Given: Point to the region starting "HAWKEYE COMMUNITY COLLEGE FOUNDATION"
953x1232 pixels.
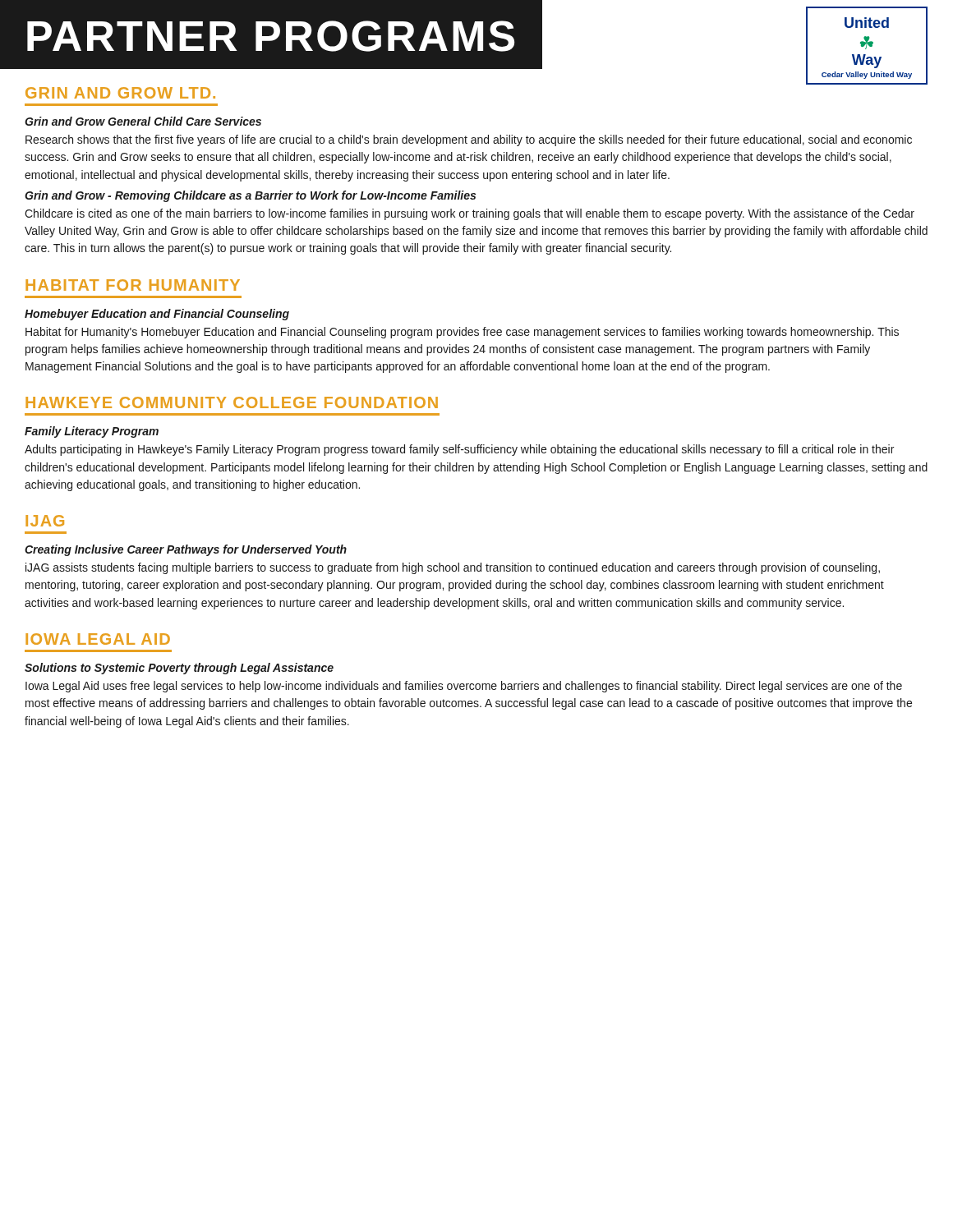Looking at the screenshot, I should point(232,403).
